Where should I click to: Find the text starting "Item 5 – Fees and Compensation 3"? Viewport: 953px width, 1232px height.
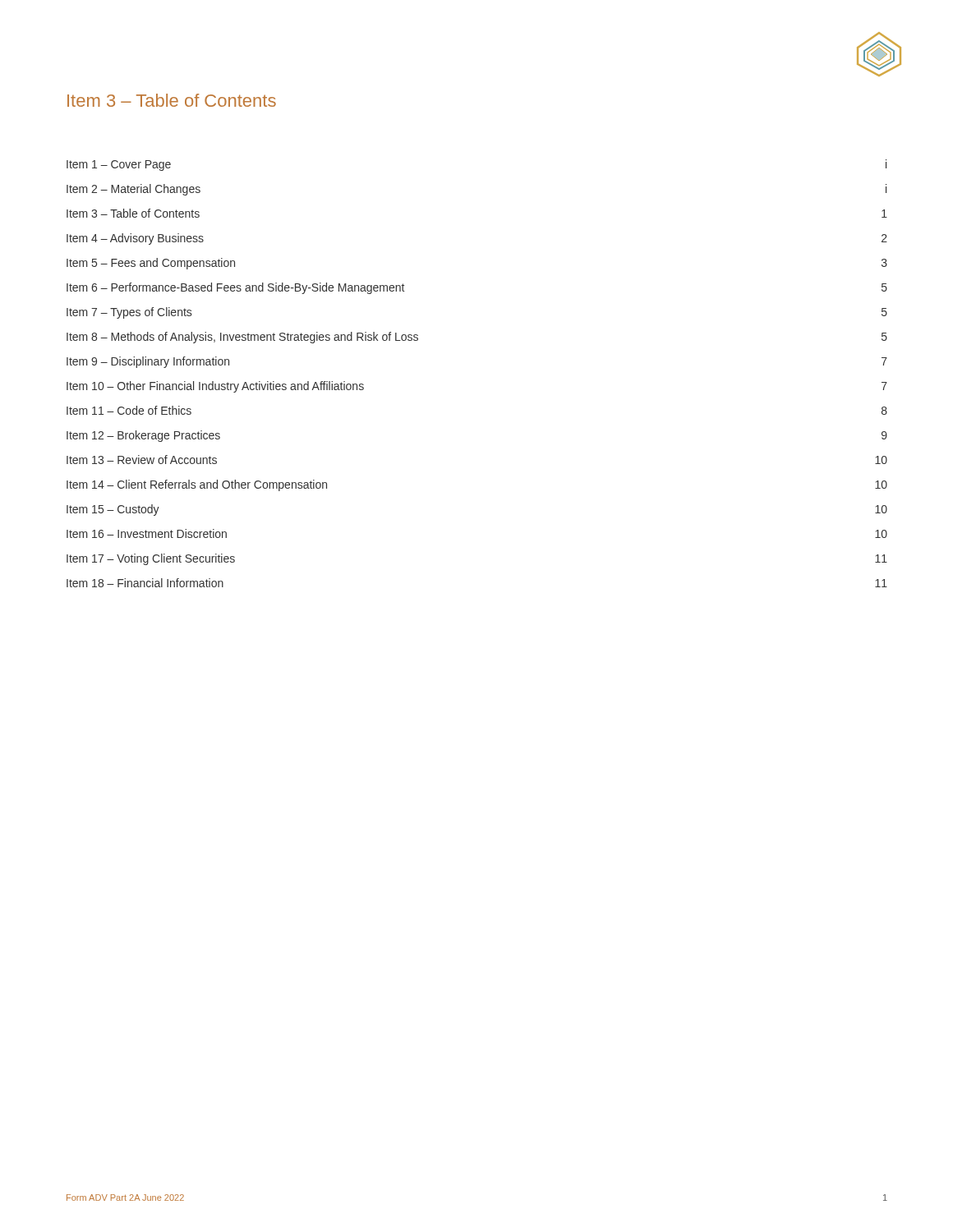[x=147, y=263]
